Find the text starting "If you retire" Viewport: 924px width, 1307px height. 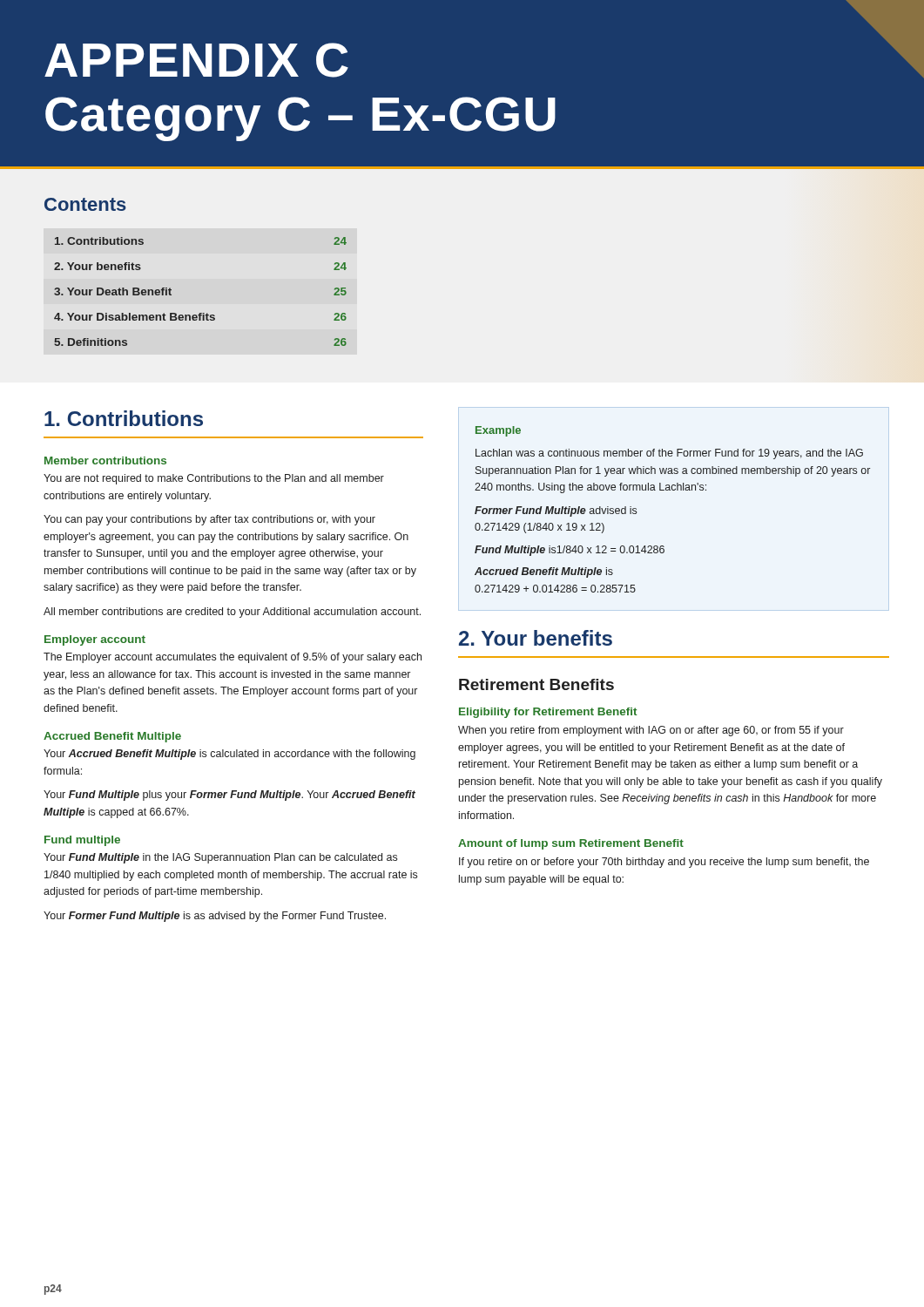664,871
